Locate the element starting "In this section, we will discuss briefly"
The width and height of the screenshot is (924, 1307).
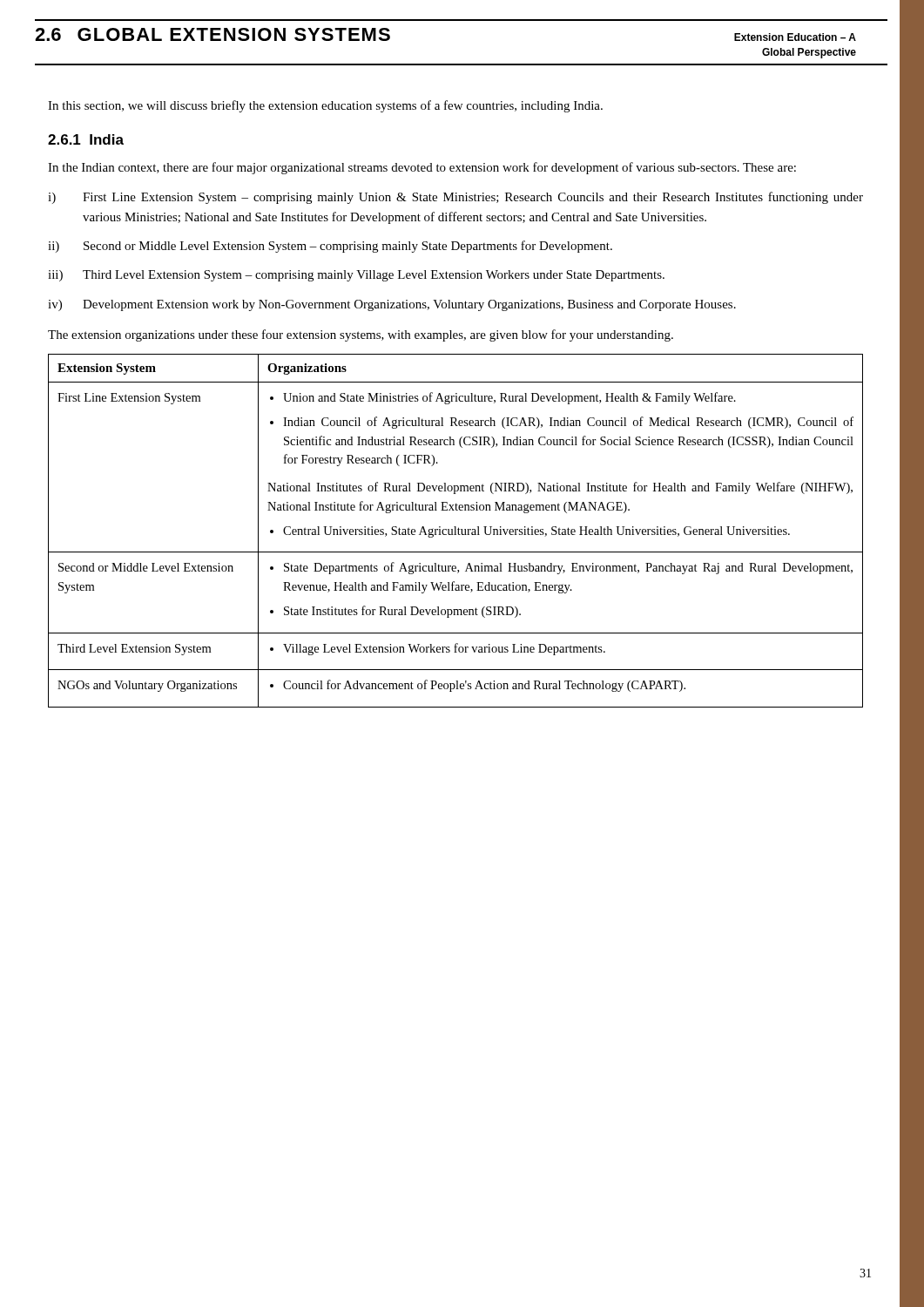pyautogui.click(x=326, y=105)
